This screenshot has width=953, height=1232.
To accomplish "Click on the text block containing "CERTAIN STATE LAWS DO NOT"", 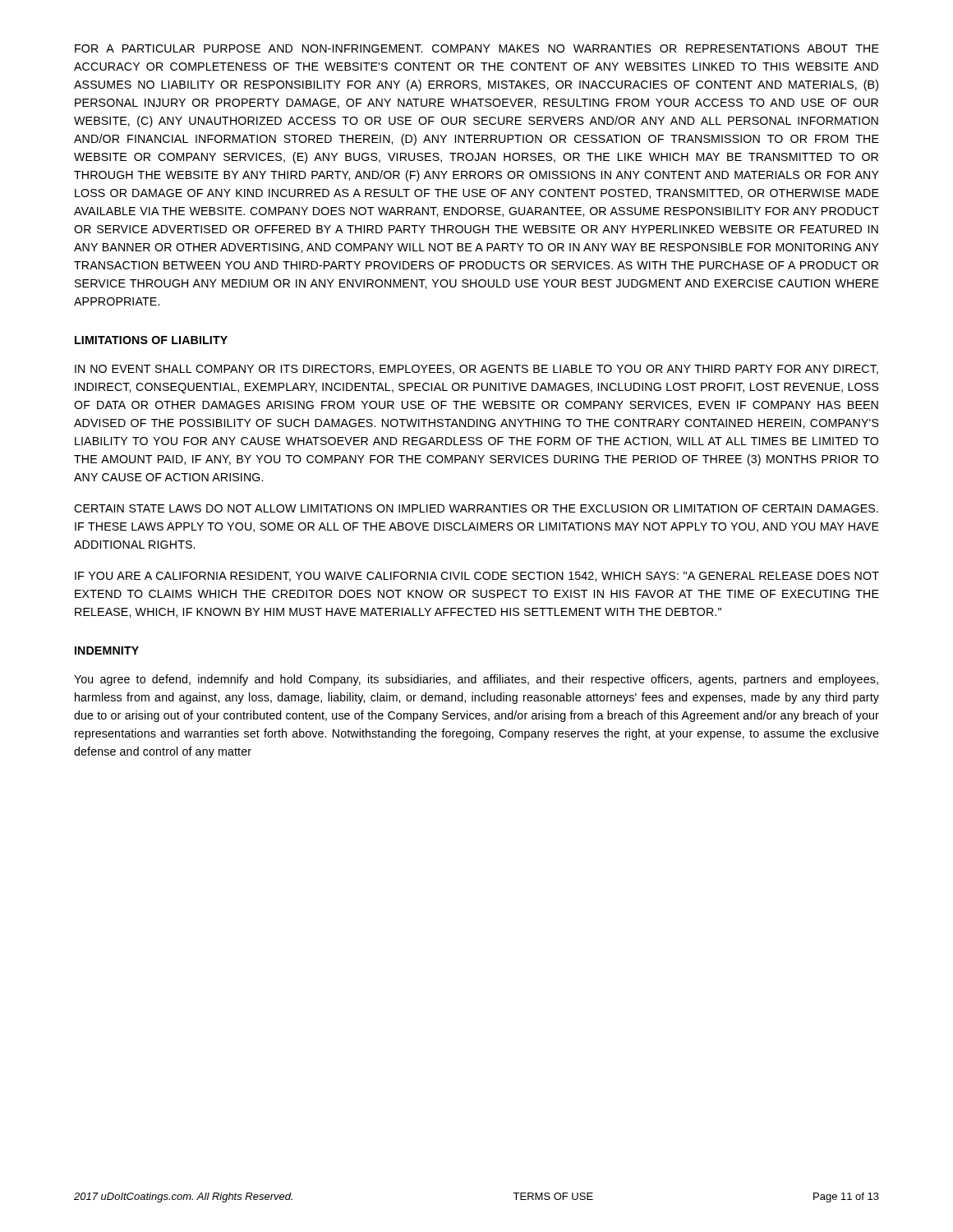I will pos(476,526).
